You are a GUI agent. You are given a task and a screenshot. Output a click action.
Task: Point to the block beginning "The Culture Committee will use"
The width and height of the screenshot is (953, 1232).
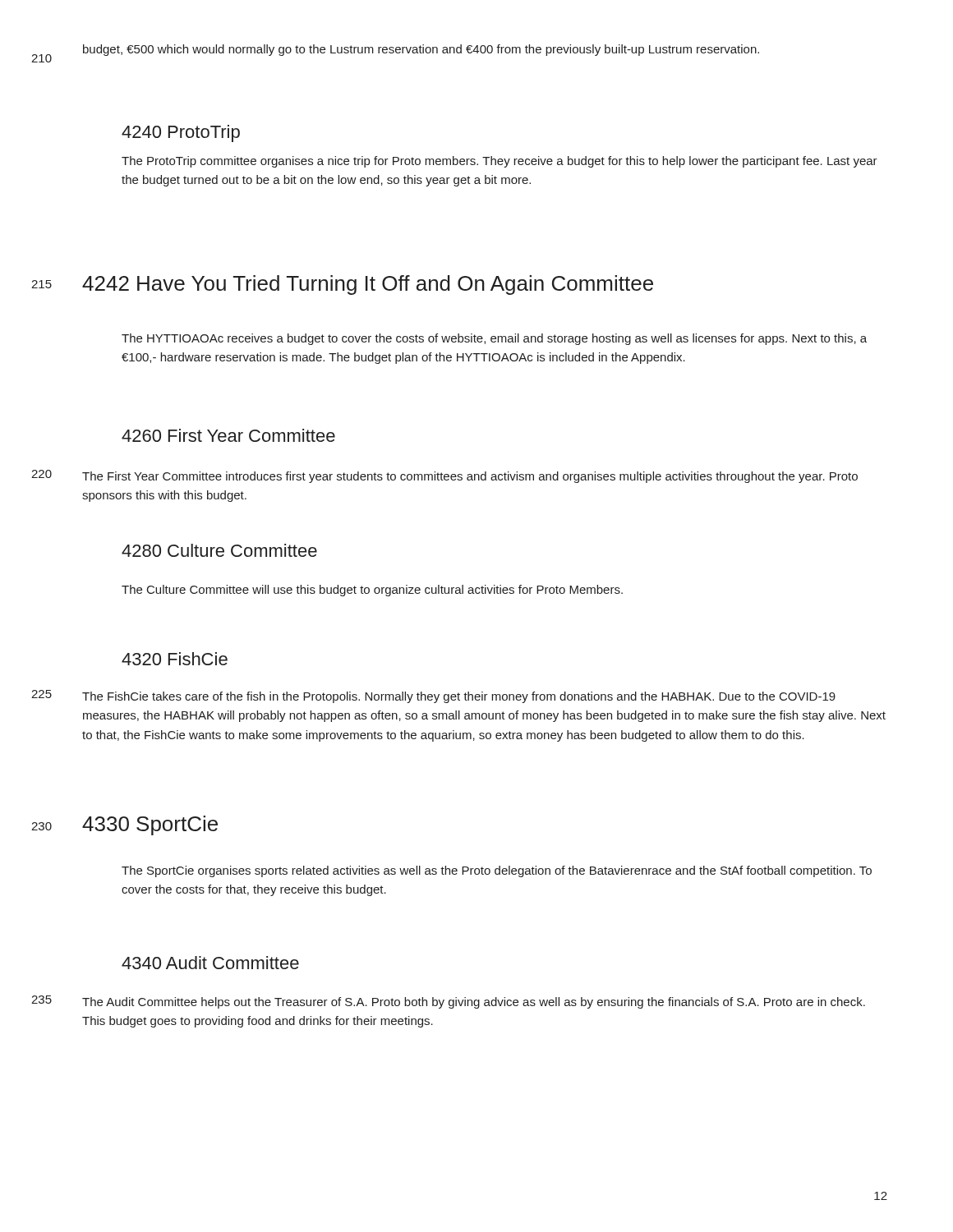pos(373,589)
